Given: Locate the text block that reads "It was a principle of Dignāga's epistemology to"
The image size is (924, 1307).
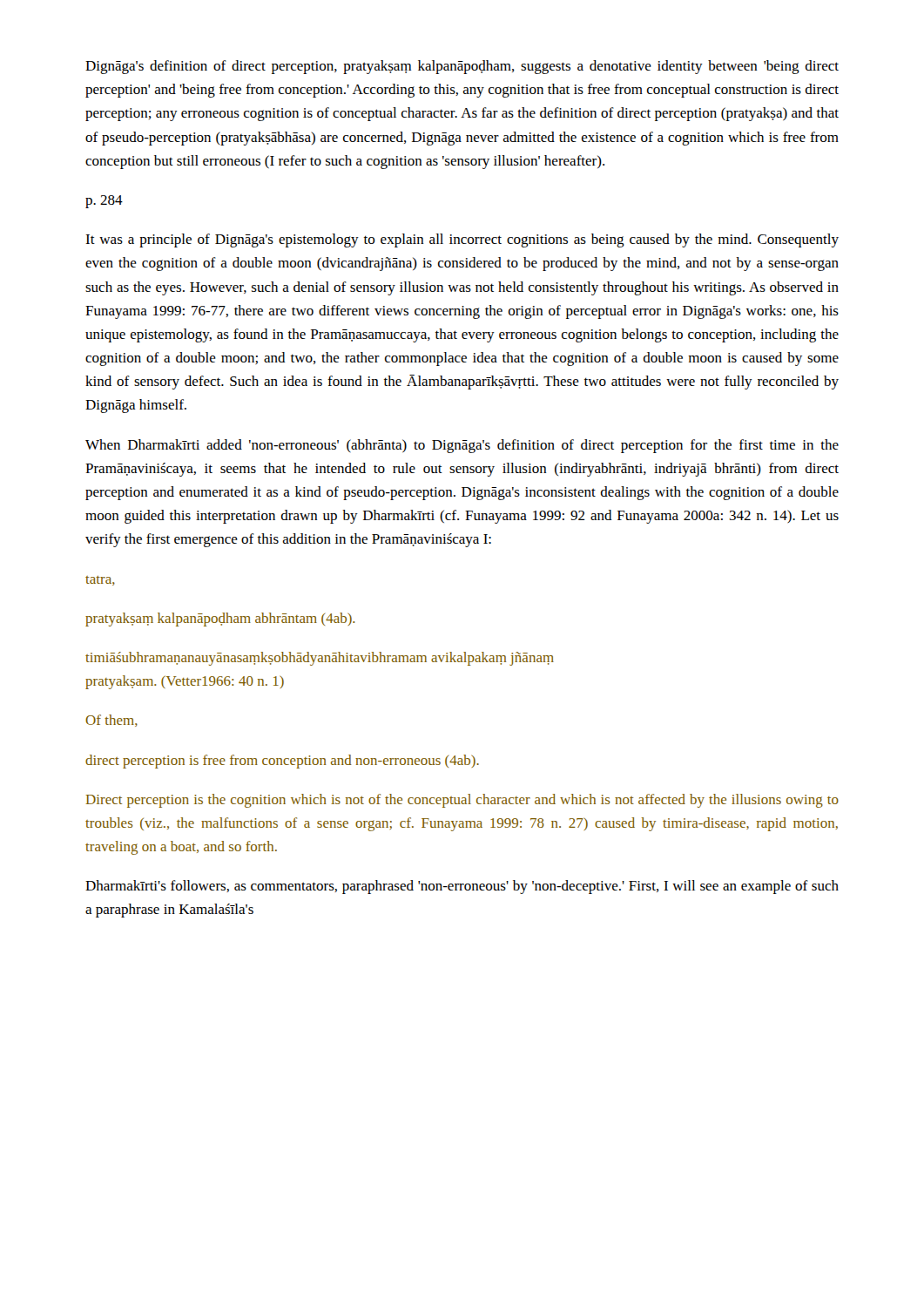Looking at the screenshot, I should pyautogui.click(x=462, y=322).
